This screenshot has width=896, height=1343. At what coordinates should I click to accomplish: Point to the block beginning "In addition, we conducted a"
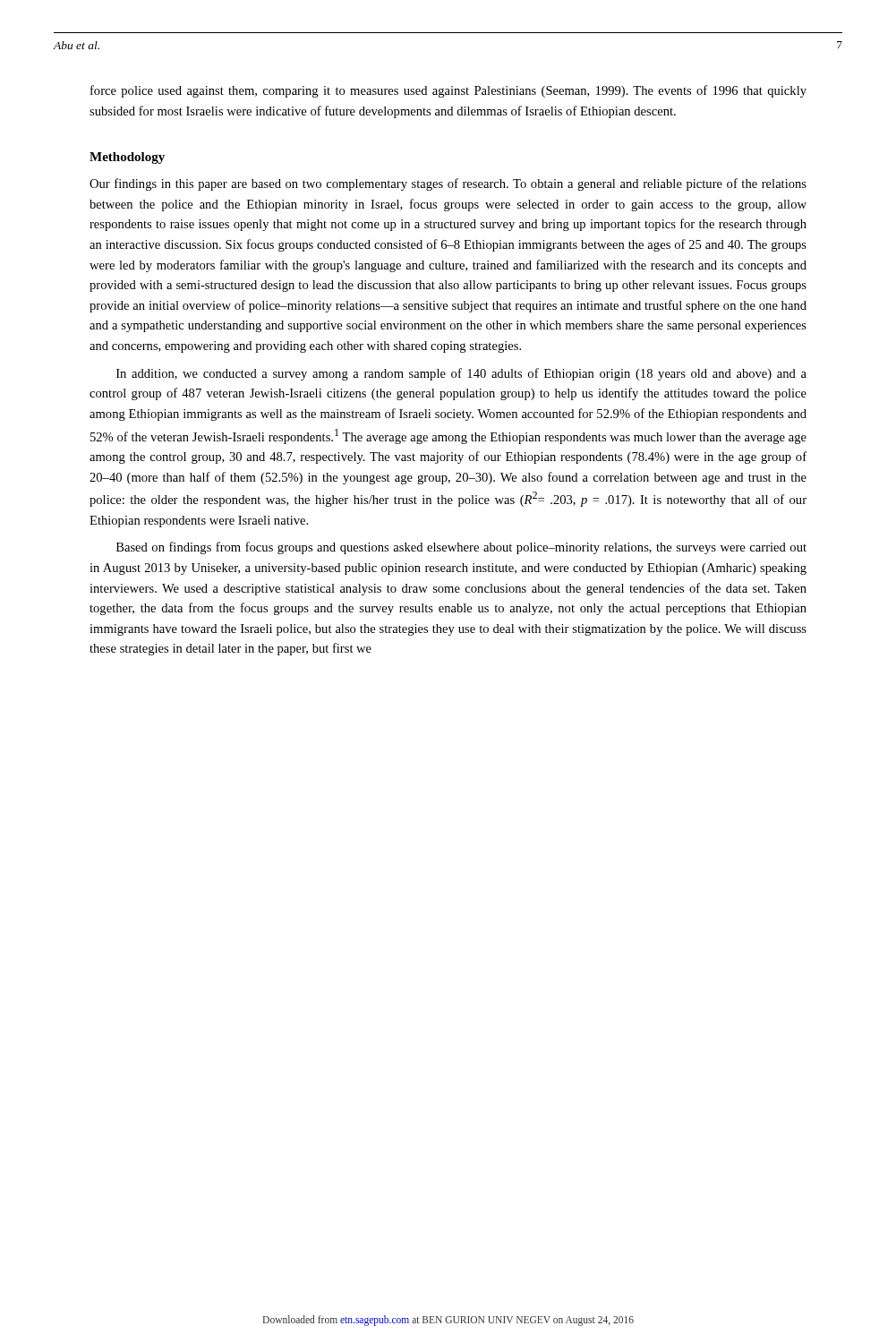click(x=448, y=447)
